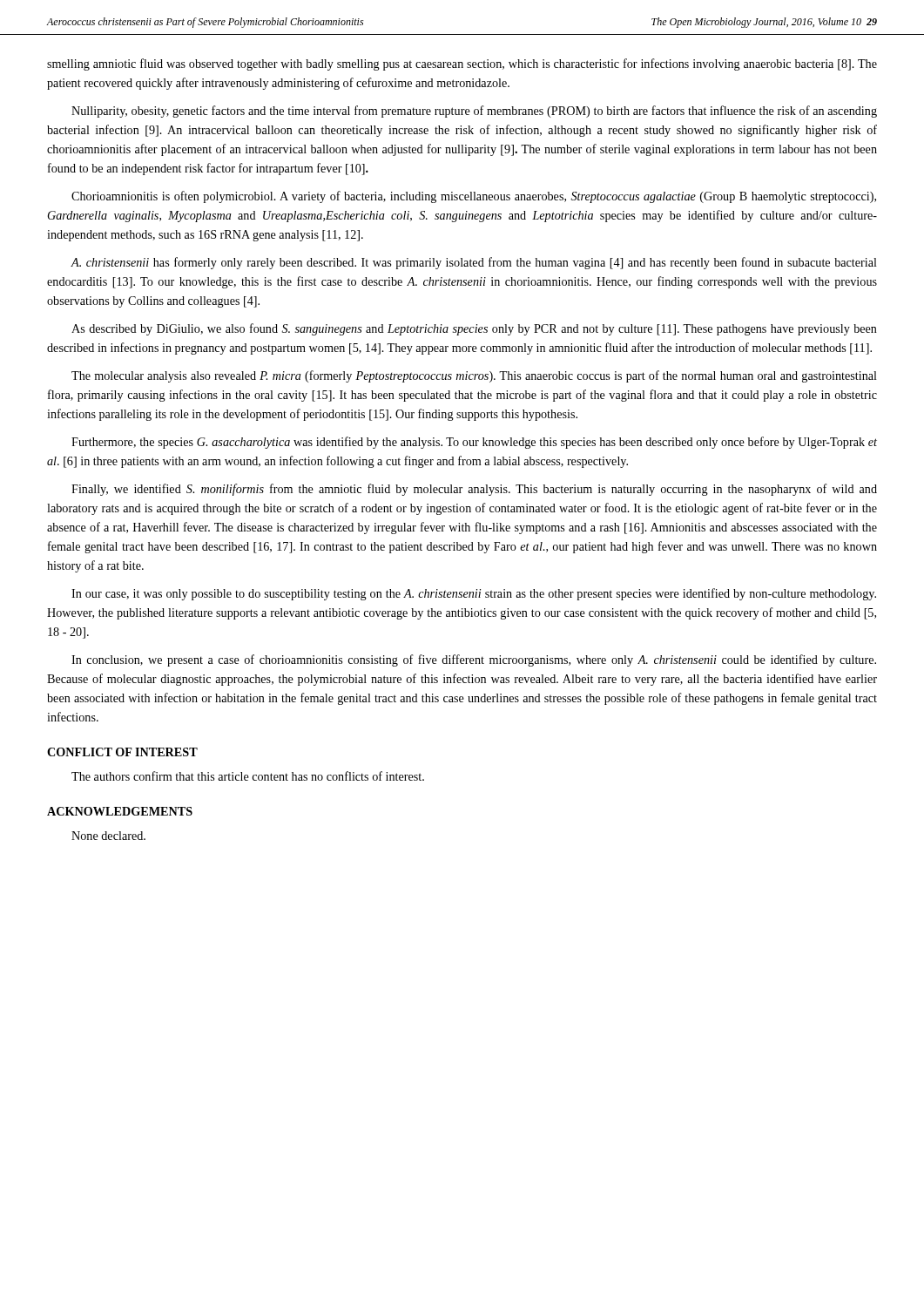Viewport: 924px width, 1307px height.
Task: Locate the text with the text "None declared."
Action: coord(108,836)
